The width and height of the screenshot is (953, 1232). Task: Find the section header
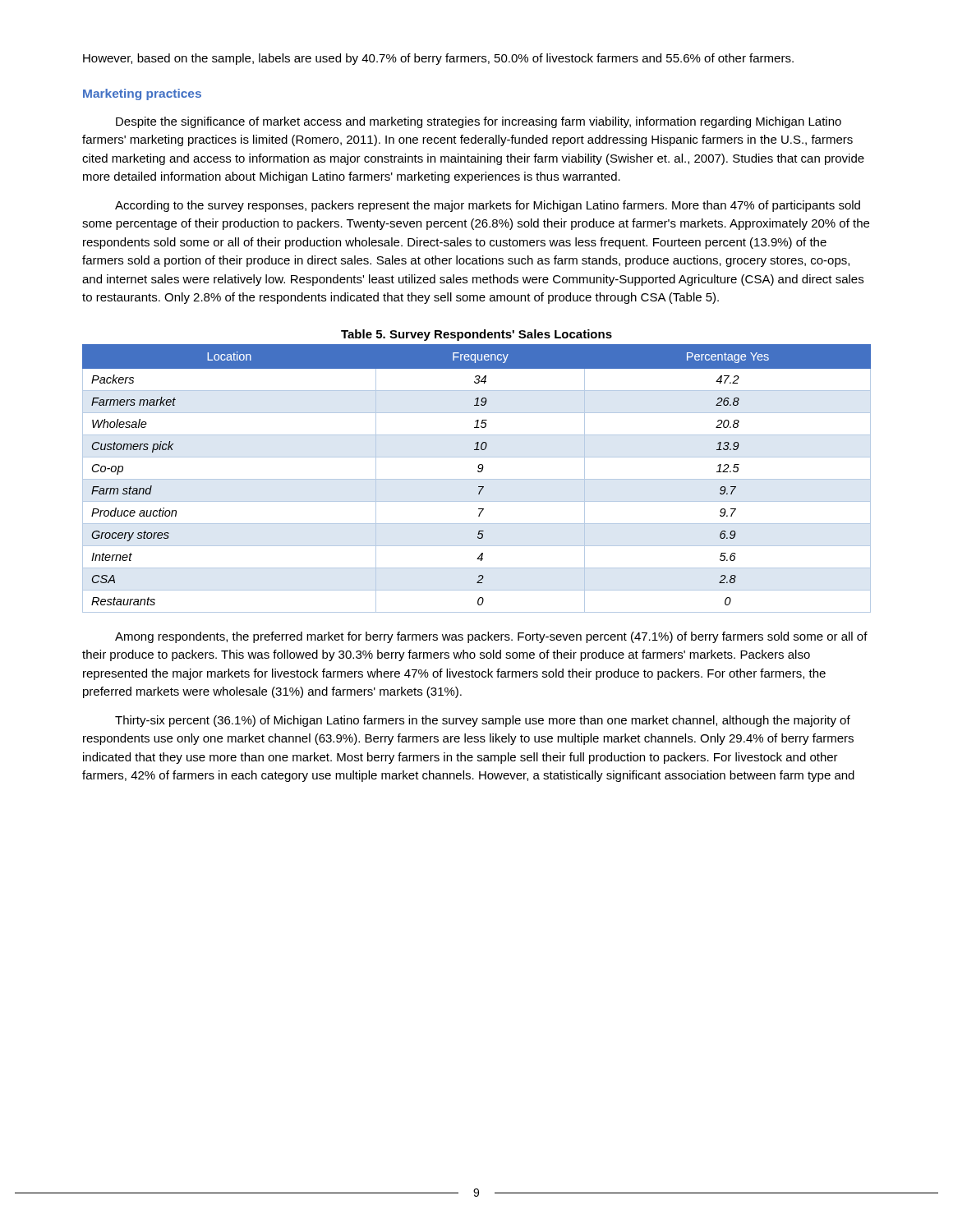(142, 93)
